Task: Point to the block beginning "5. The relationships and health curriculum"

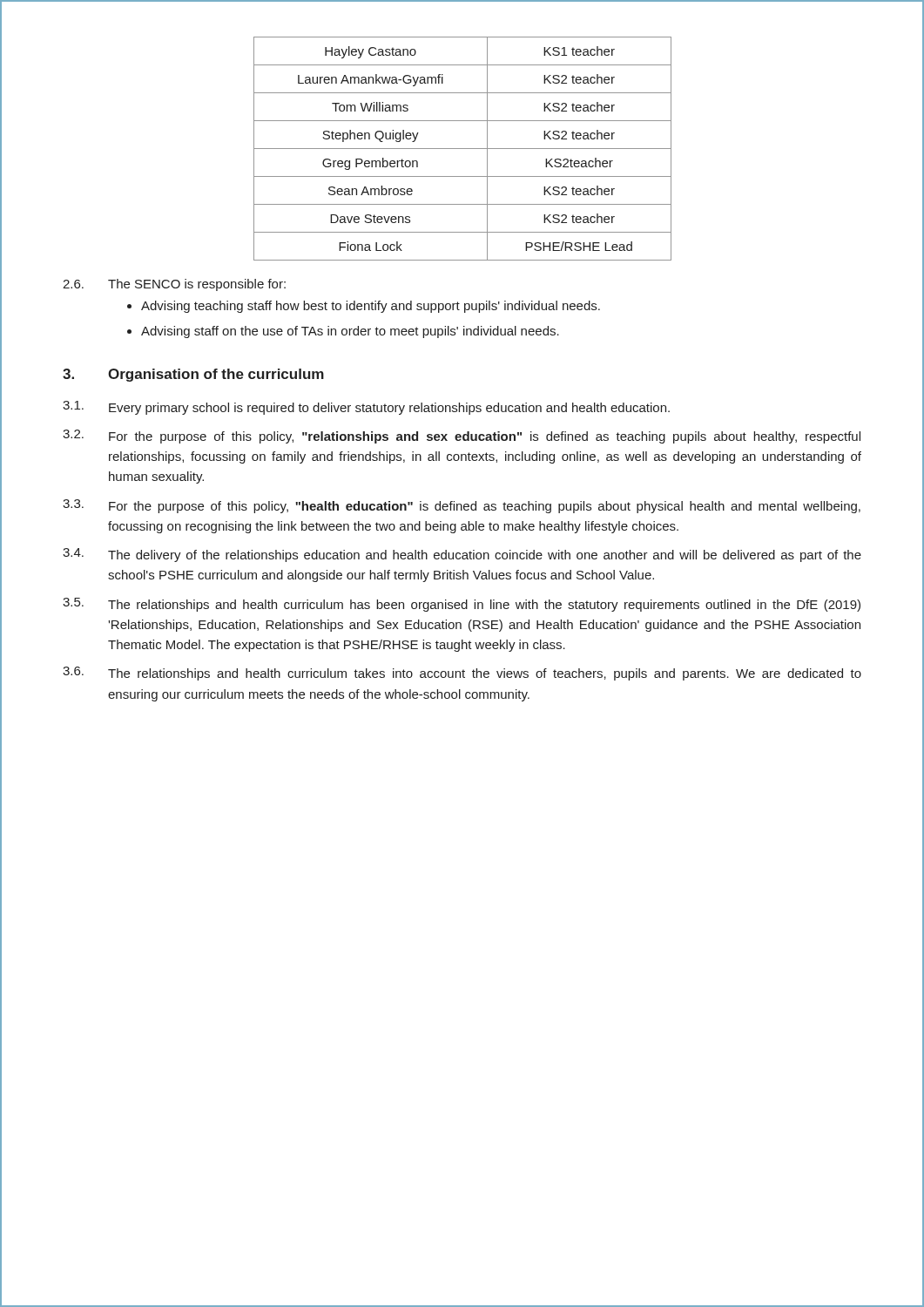Action: 462,624
